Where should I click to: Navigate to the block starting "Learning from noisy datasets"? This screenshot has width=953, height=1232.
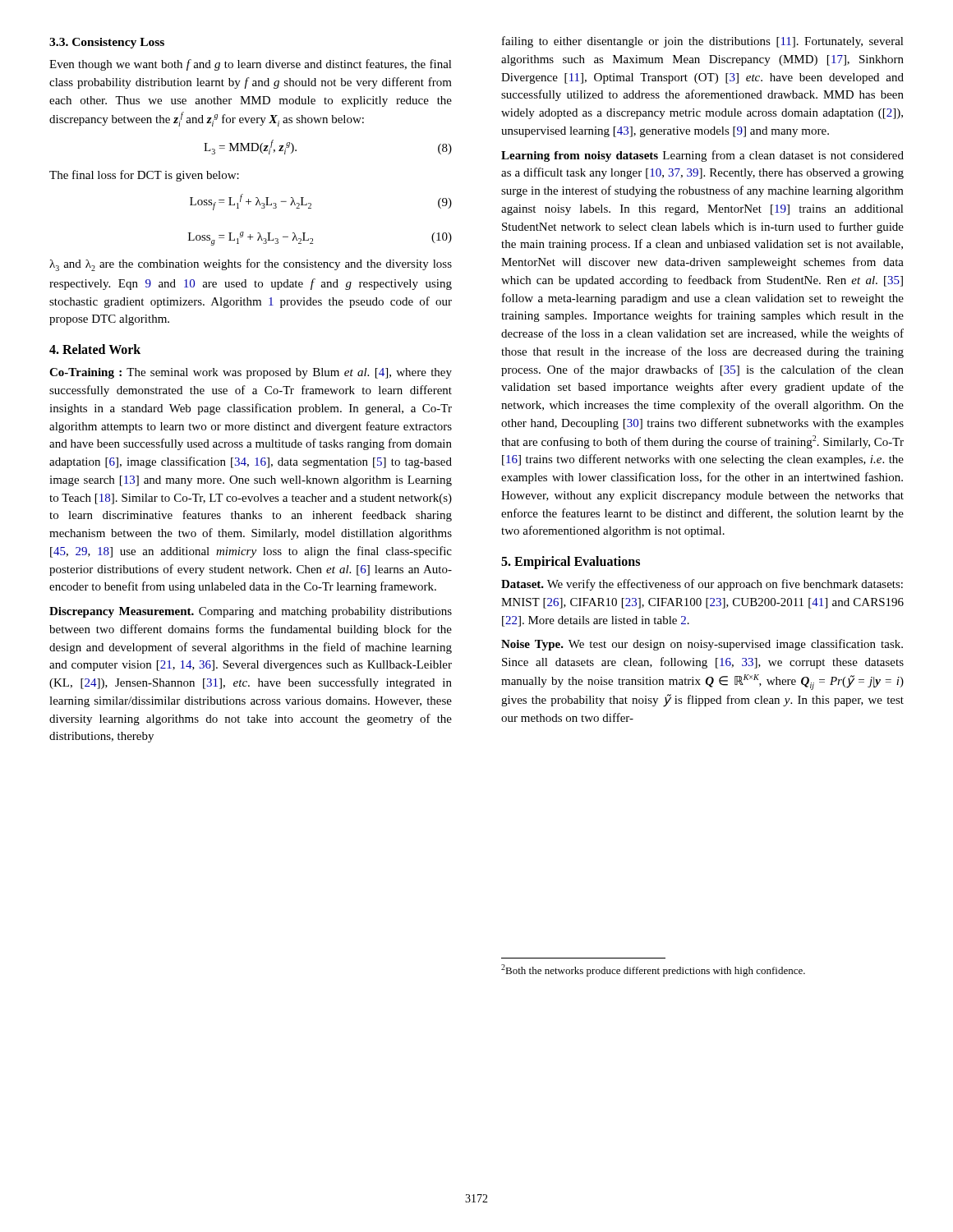click(702, 344)
